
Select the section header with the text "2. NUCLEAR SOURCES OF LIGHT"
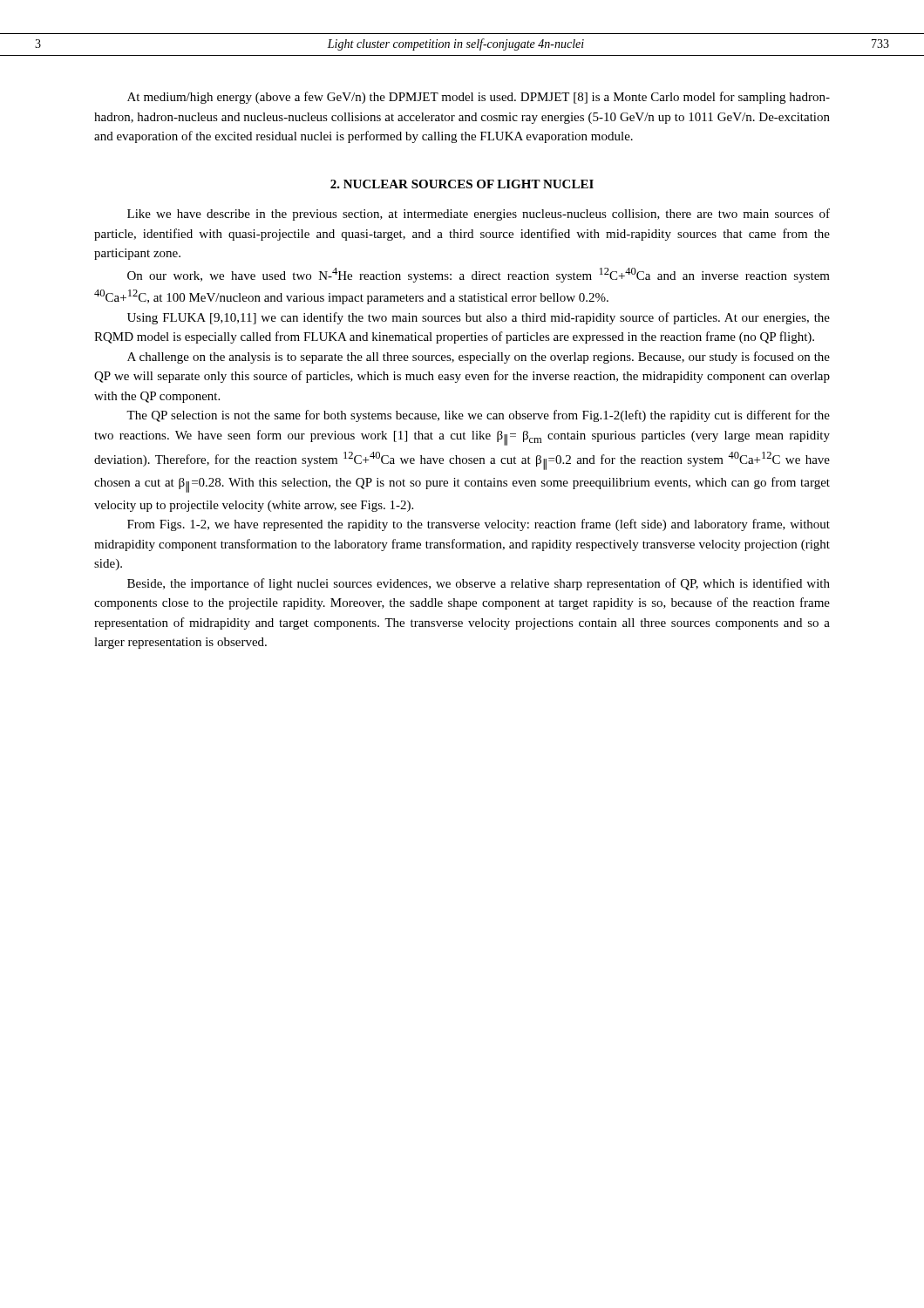pos(462,184)
